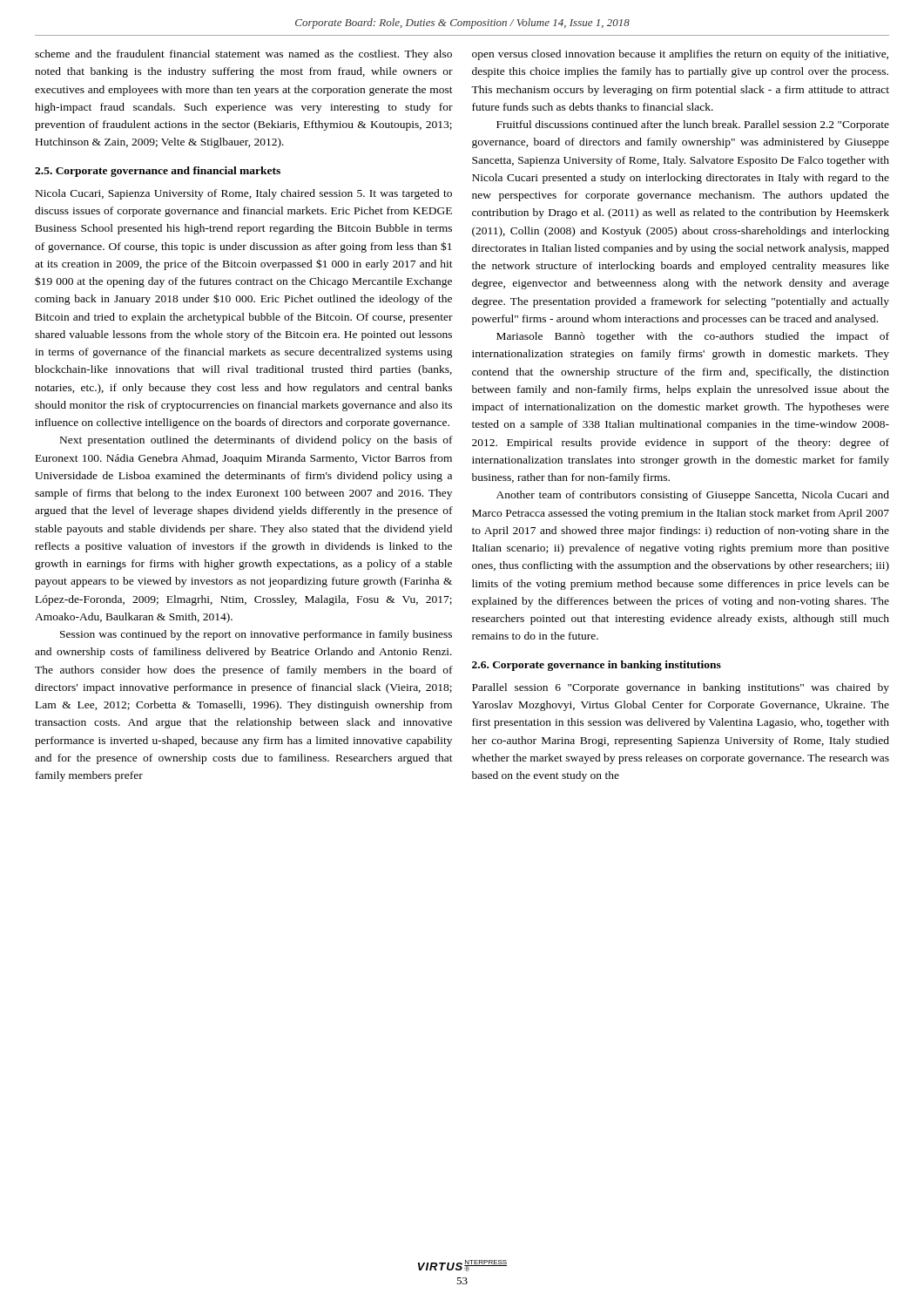Image resolution: width=924 pixels, height=1307 pixels.
Task: Select the passage starting "open versus closed"
Action: [680, 81]
